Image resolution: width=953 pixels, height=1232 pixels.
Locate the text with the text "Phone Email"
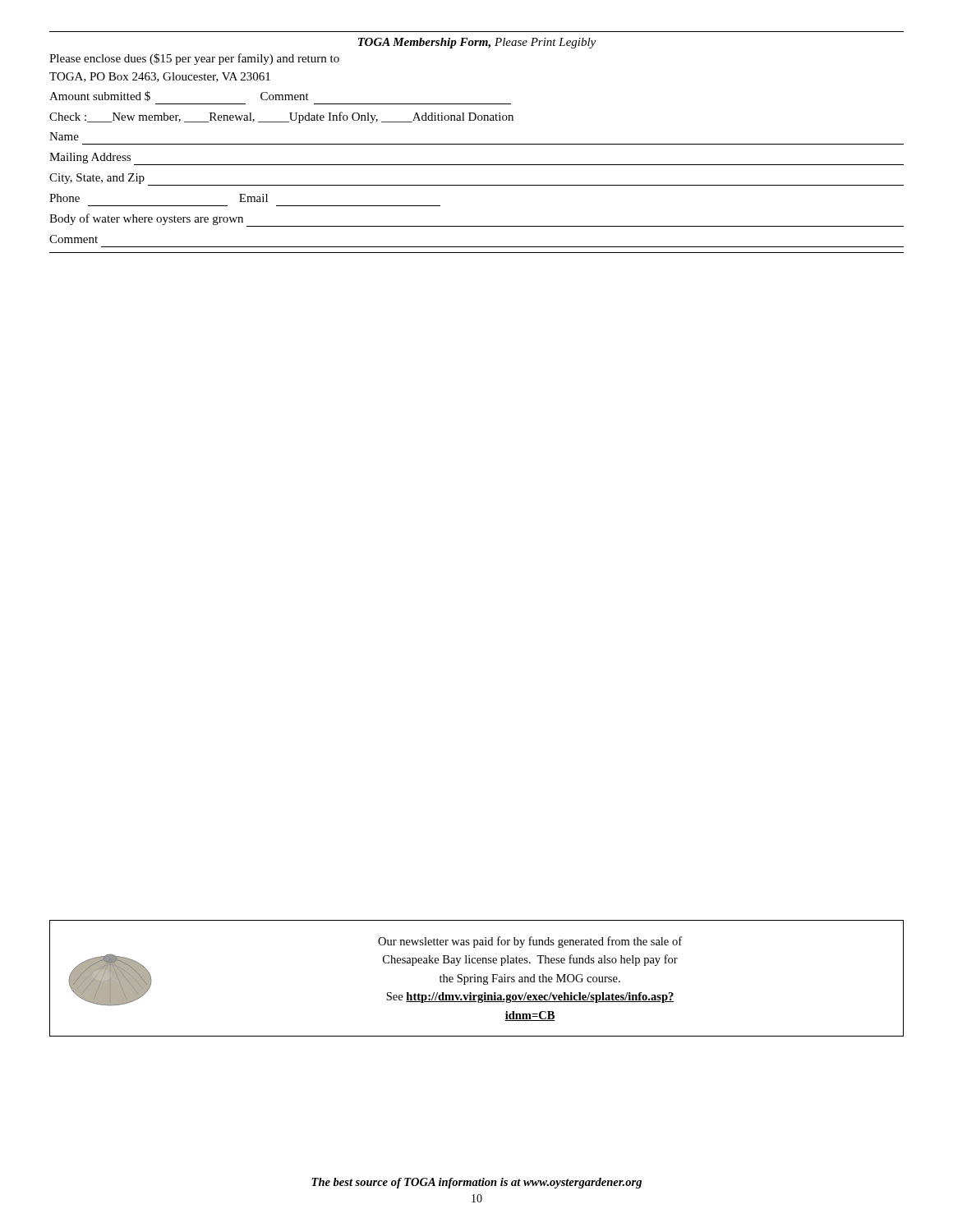(x=245, y=199)
